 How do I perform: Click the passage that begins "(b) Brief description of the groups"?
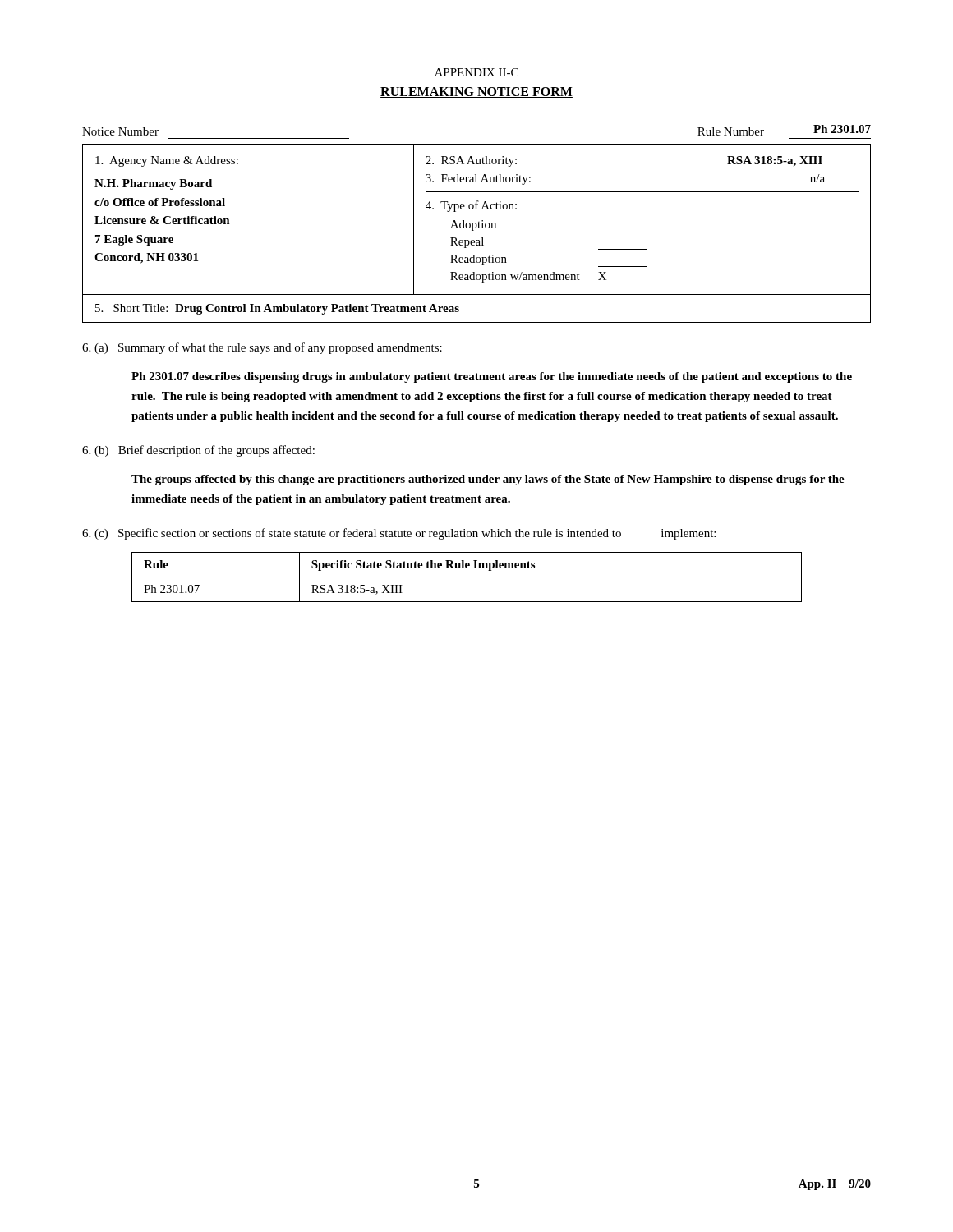click(x=199, y=450)
